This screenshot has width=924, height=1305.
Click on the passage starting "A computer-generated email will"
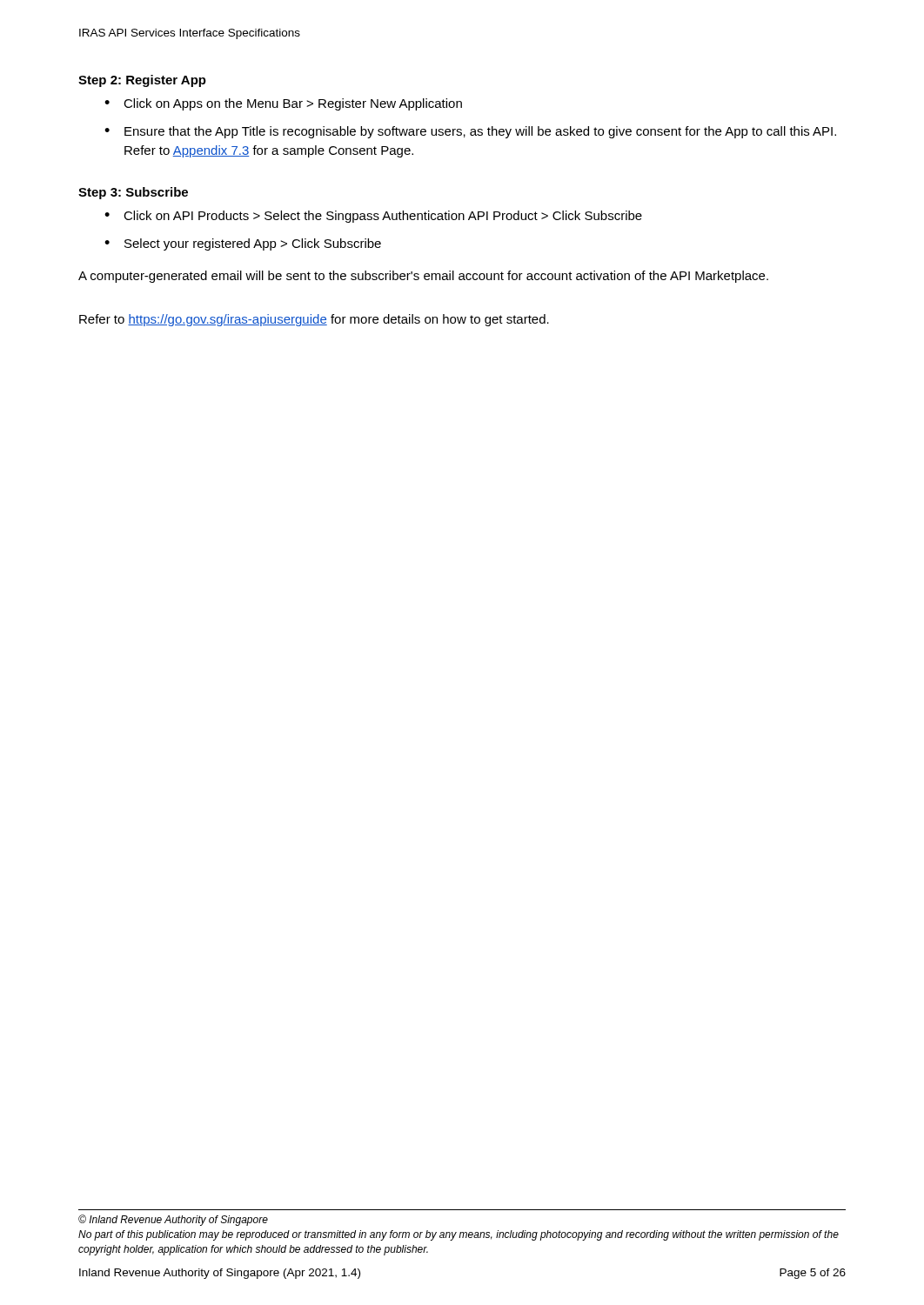(424, 275)
